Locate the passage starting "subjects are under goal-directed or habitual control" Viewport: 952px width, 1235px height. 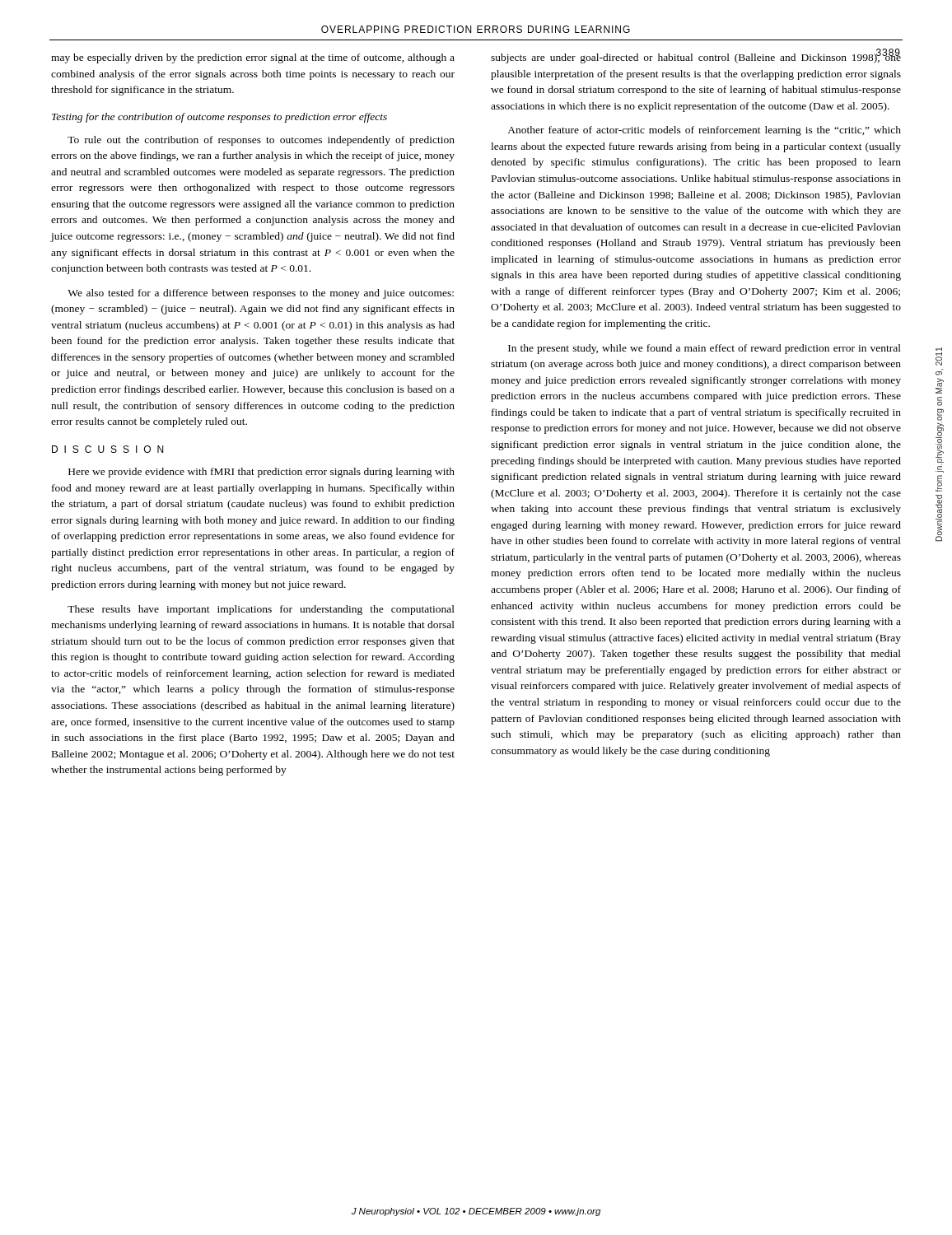(696, 82)
